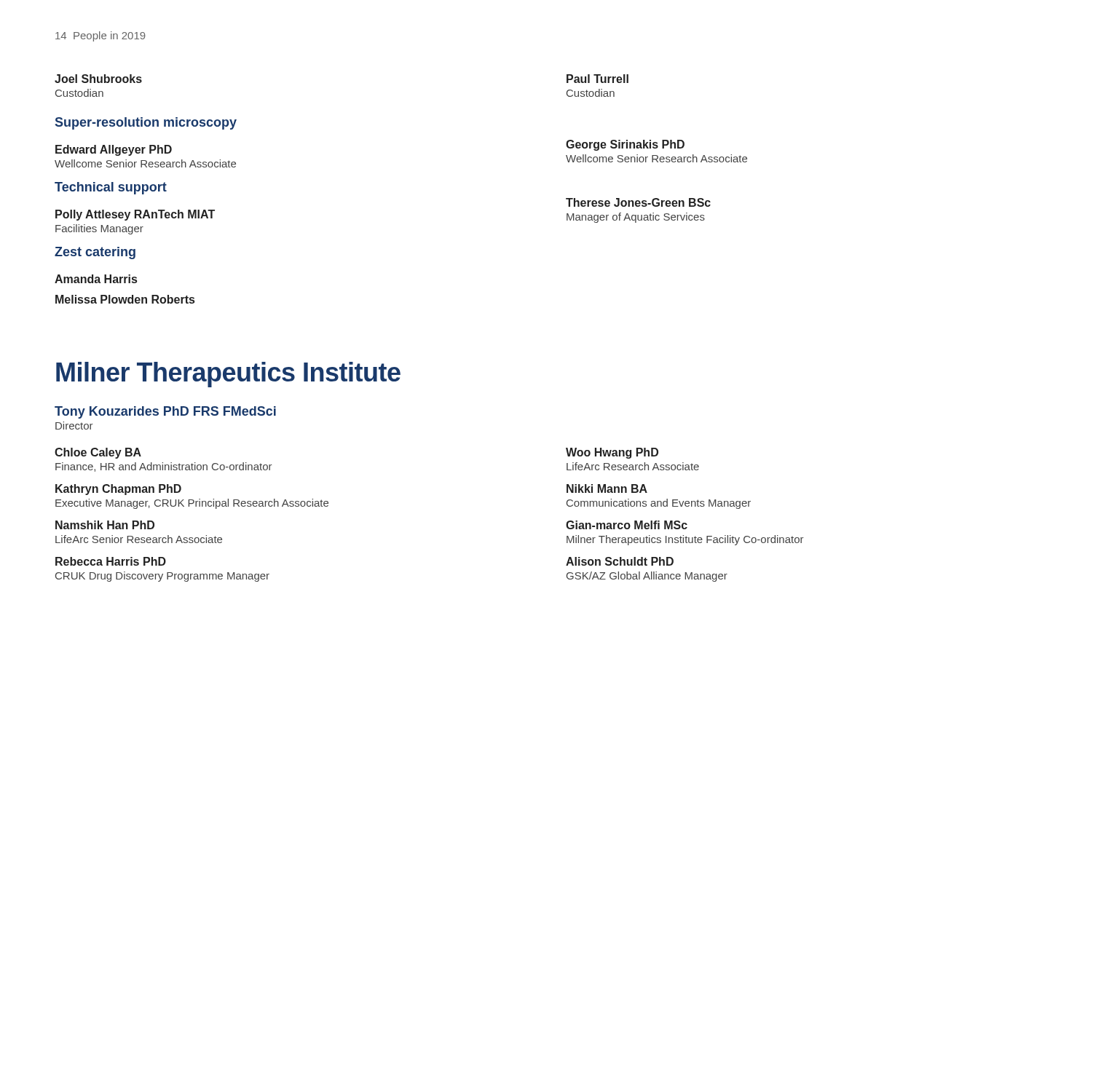The width and height of the screenshot is (1093, 1092).
Task: Locate the text block containing "Namshik Han PhD LifeArc Senior"
Action: (105, 525)
